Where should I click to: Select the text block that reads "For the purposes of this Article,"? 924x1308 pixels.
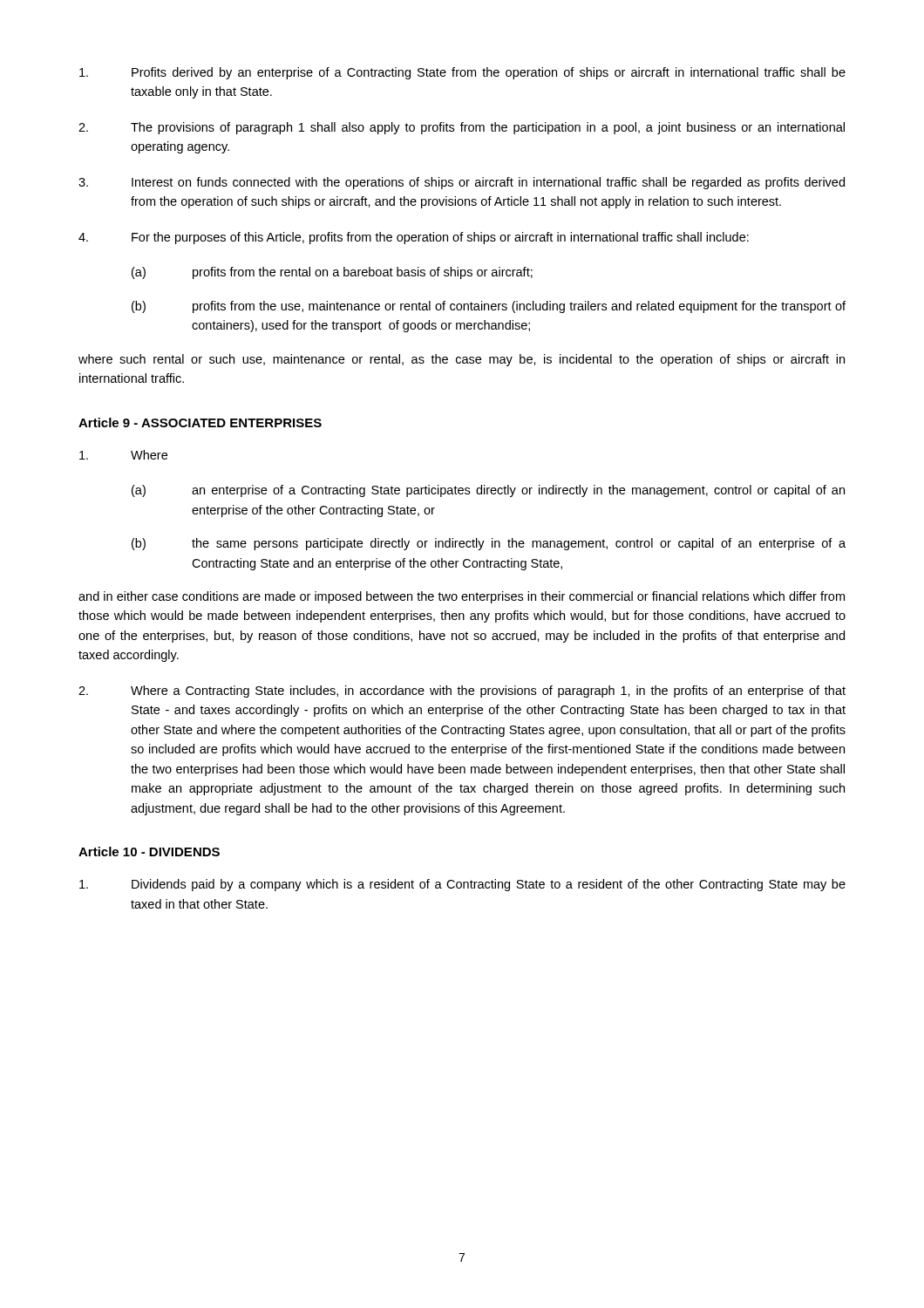coord(462,237)
